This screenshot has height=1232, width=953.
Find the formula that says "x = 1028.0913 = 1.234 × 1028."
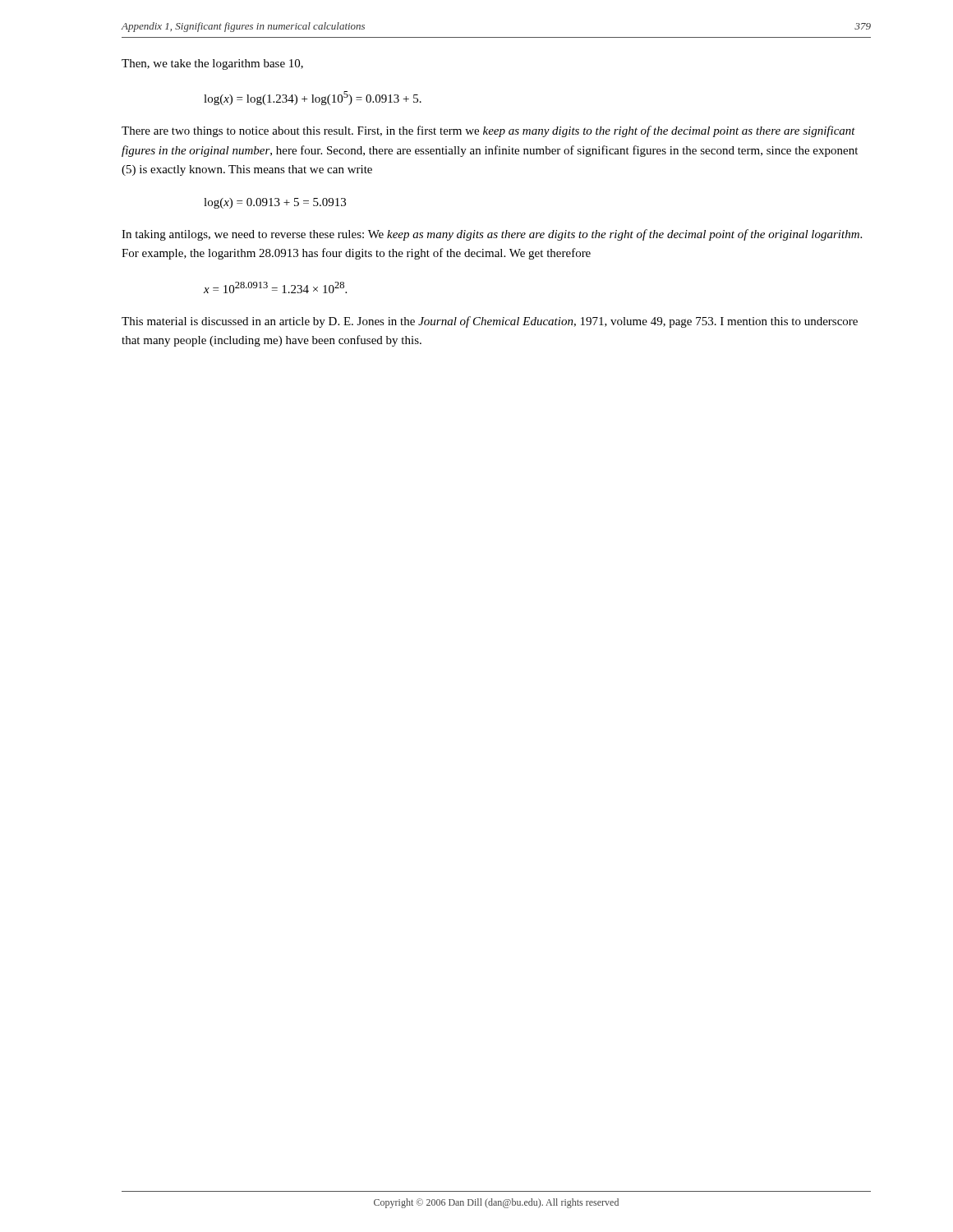(x=276, y=287)
